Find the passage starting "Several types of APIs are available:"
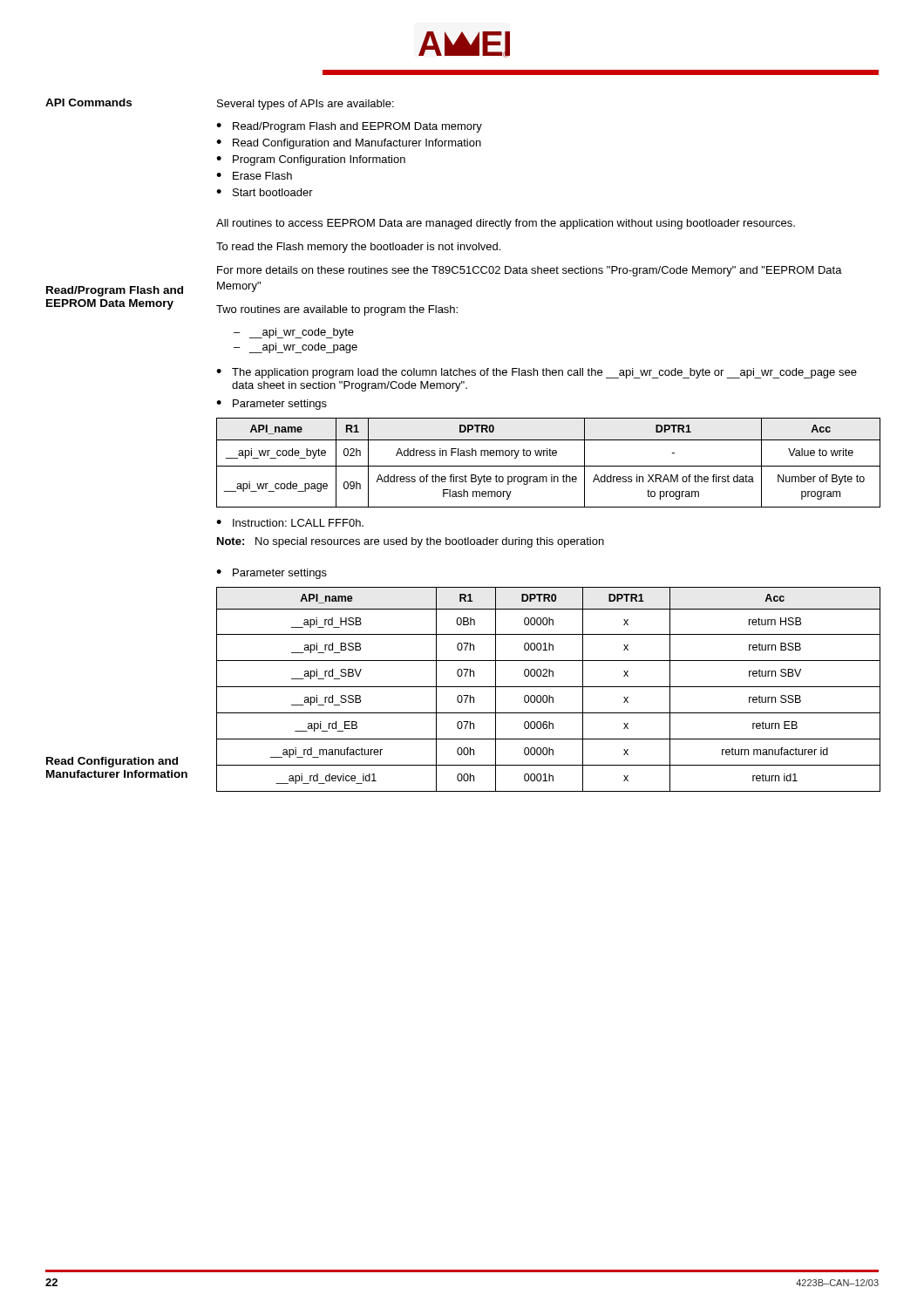 click(305, 103)
